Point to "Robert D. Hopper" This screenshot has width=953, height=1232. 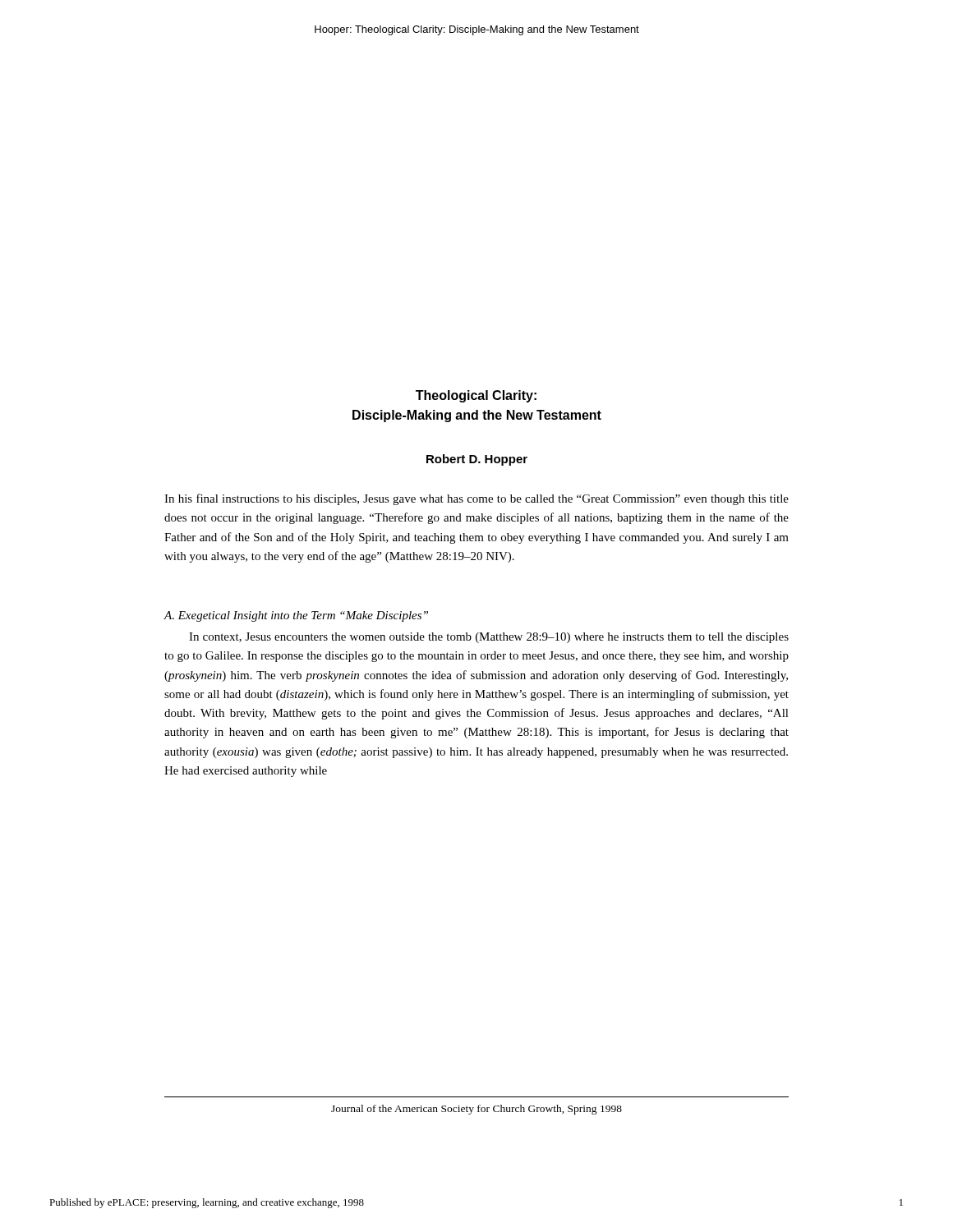coord(476,459)
